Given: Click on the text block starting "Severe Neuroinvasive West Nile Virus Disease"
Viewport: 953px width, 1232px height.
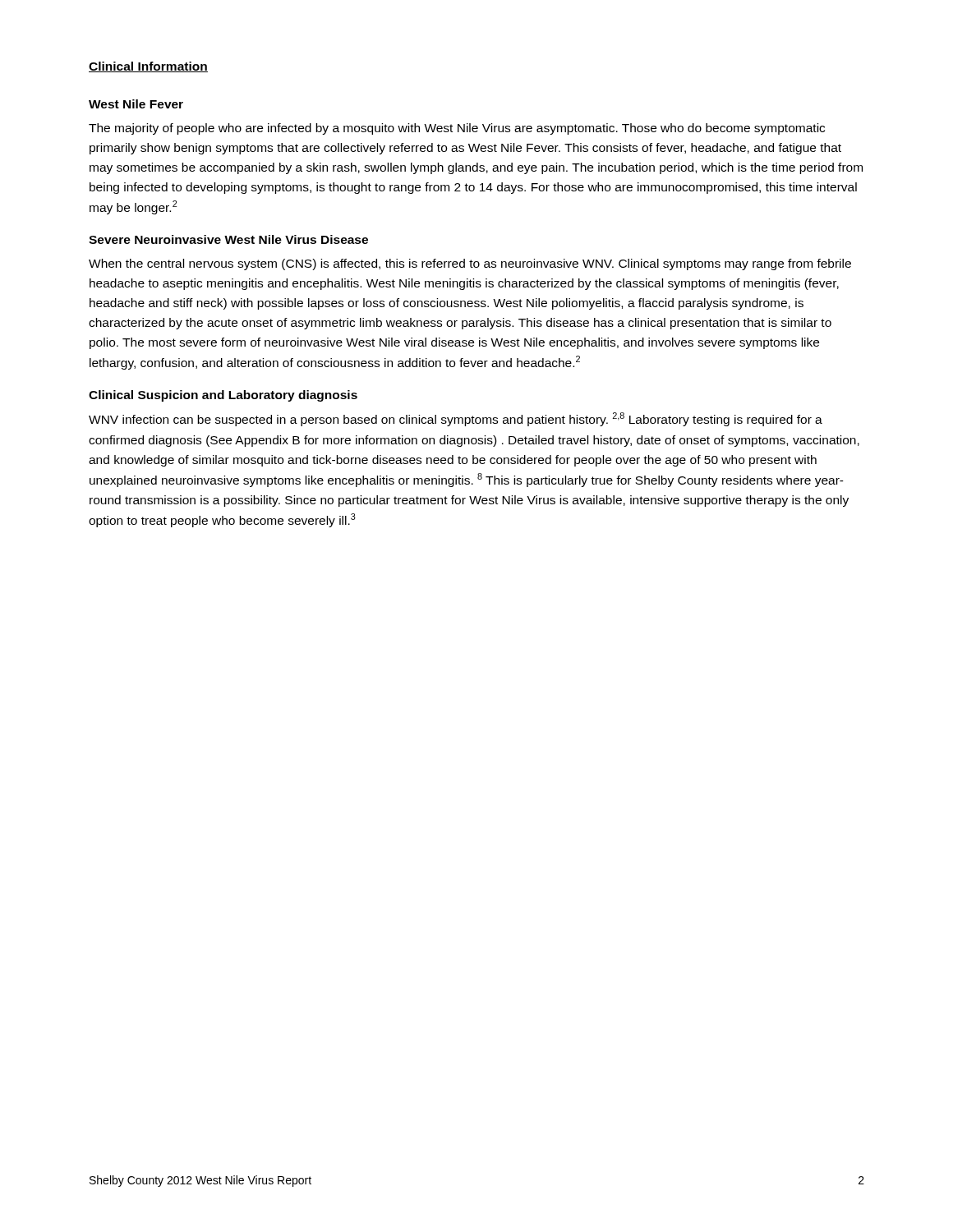Looking at the screenshot, I should (x=228, y=239).
